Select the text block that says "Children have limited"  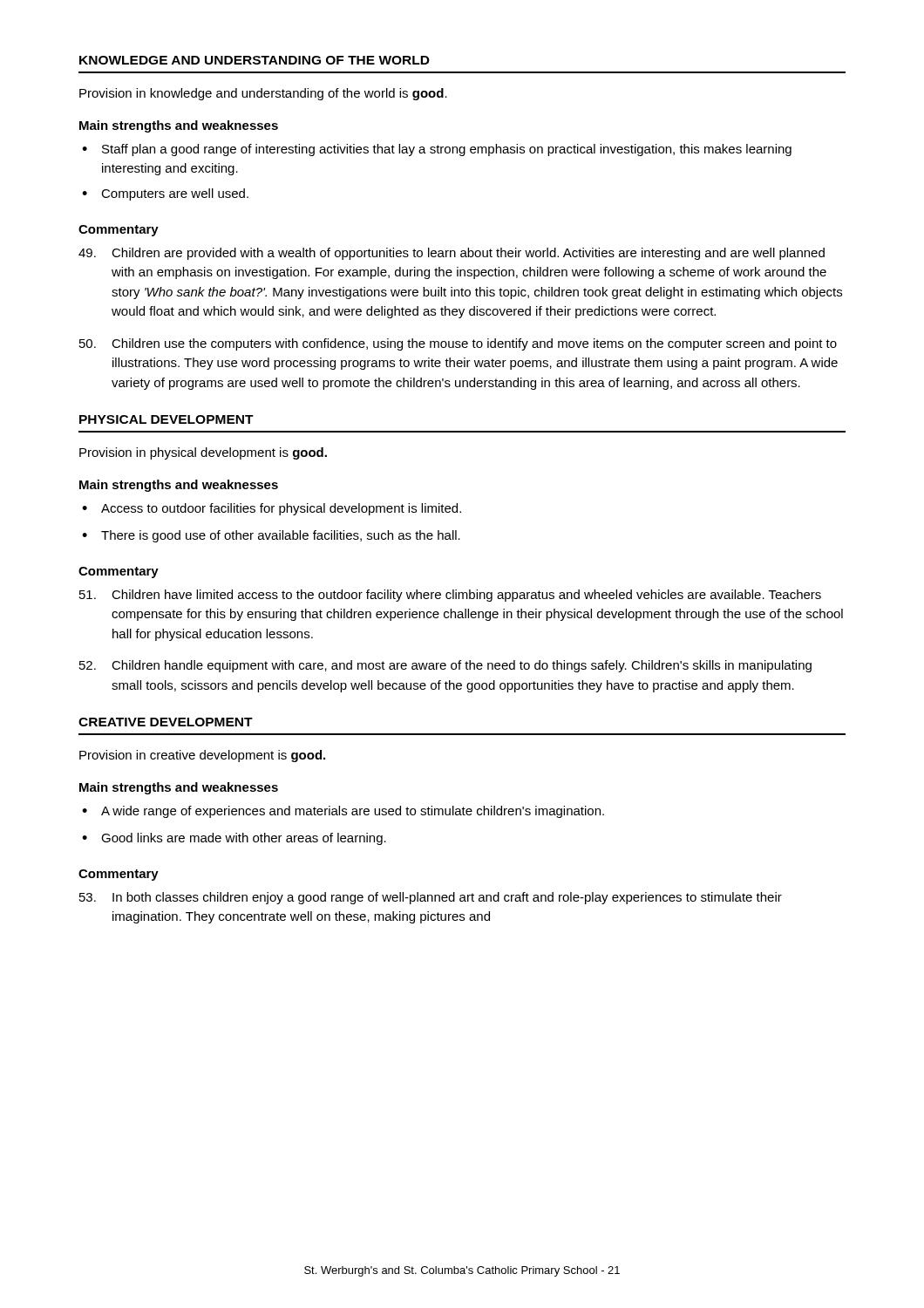tap(462, 614)
